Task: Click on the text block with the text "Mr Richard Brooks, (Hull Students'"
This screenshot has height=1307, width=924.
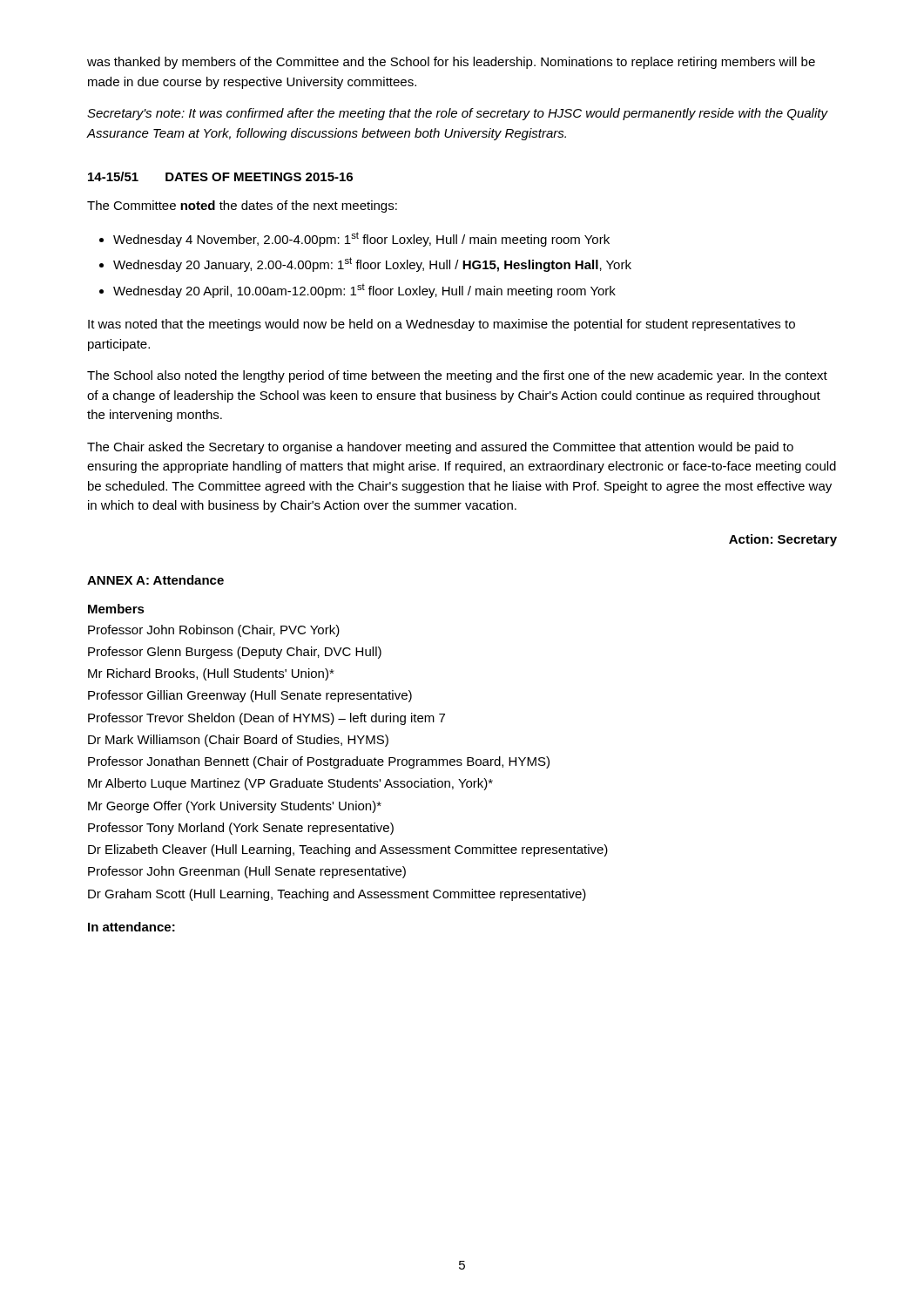Action: pos(211,674)
